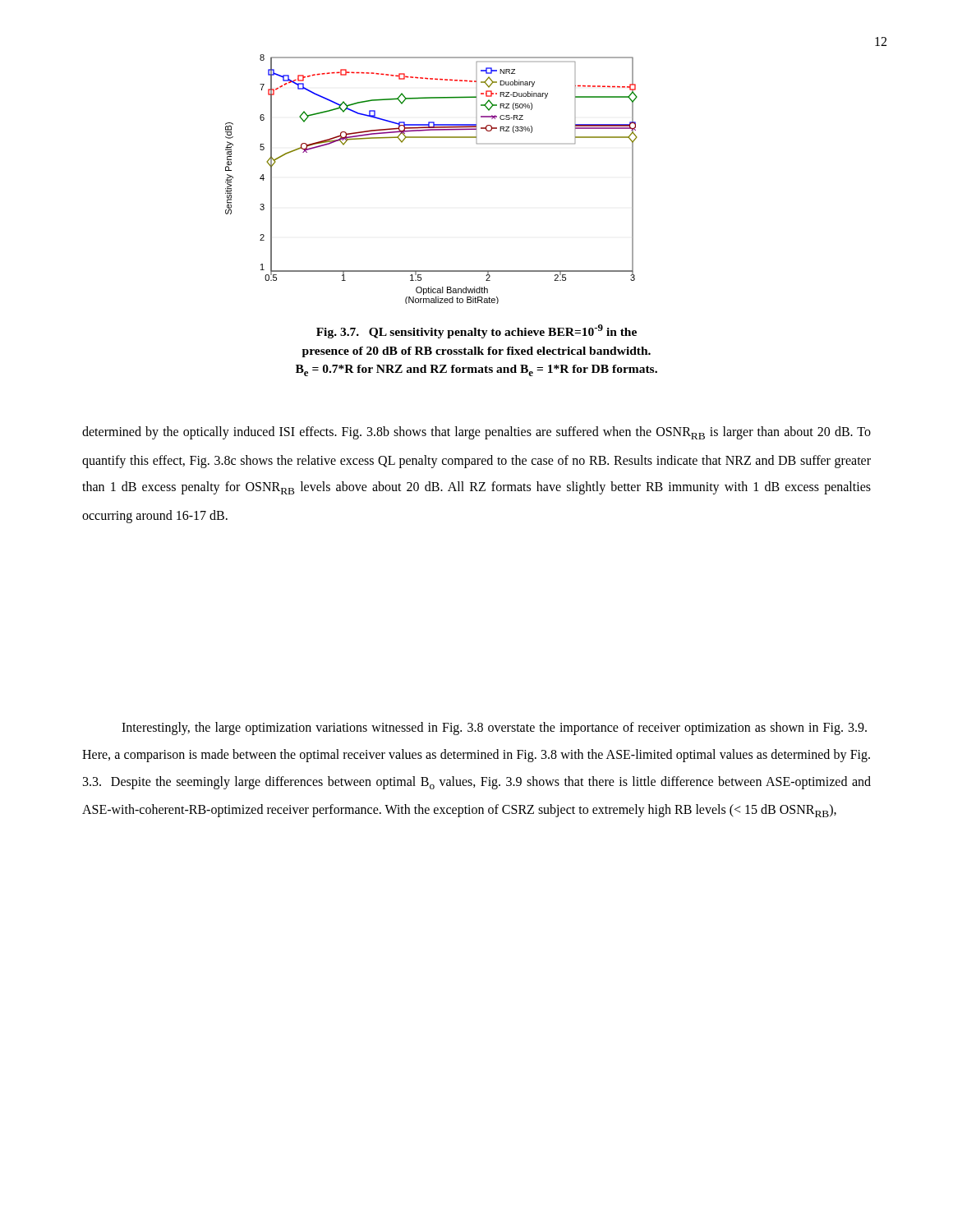This screenshot has width=953, height=1232.
Task: Click on the text block that says "determined by the optically induced"
Action: [x=476, y=474]
